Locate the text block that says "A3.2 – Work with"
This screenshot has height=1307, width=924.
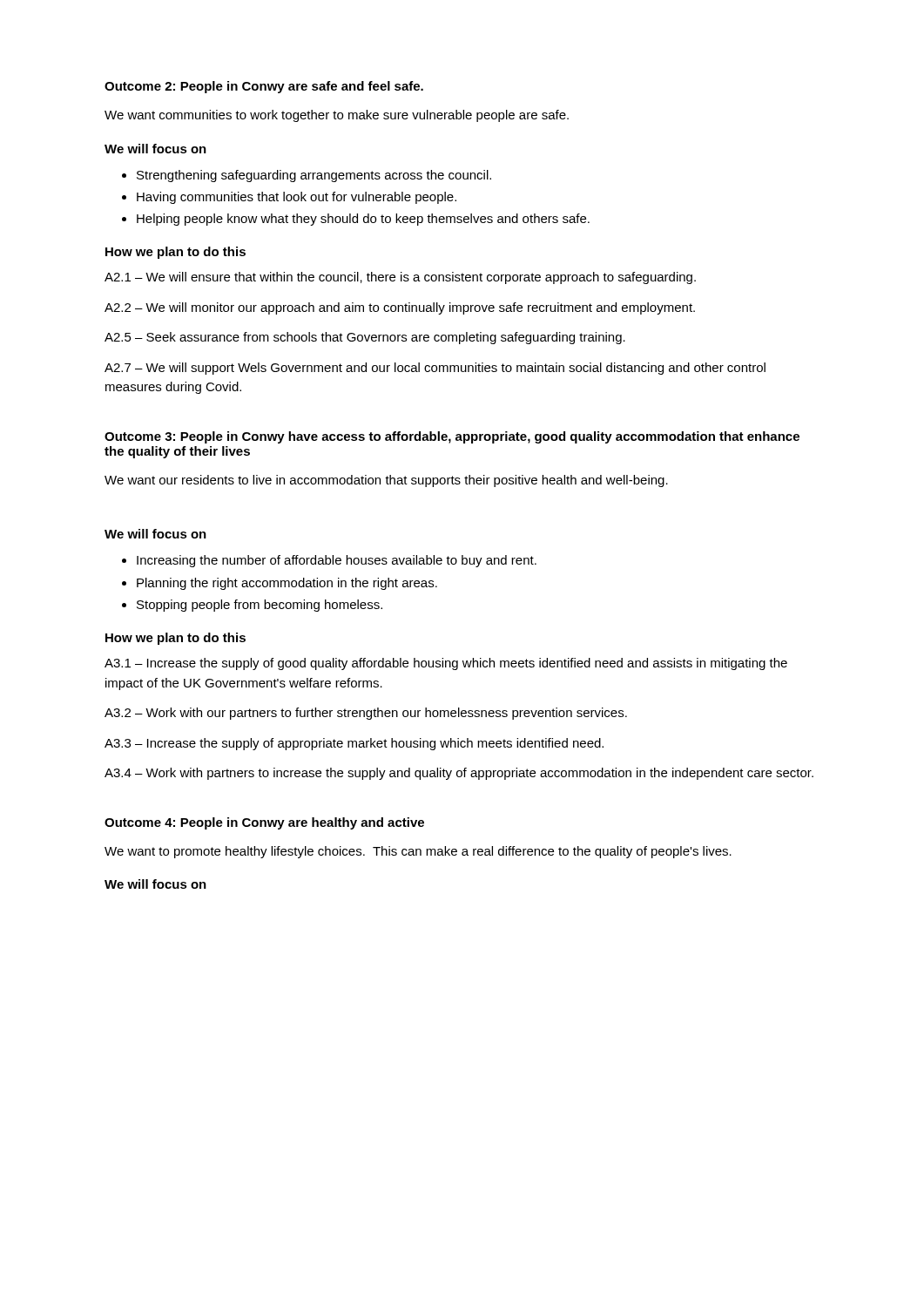[x=366, y=712]
